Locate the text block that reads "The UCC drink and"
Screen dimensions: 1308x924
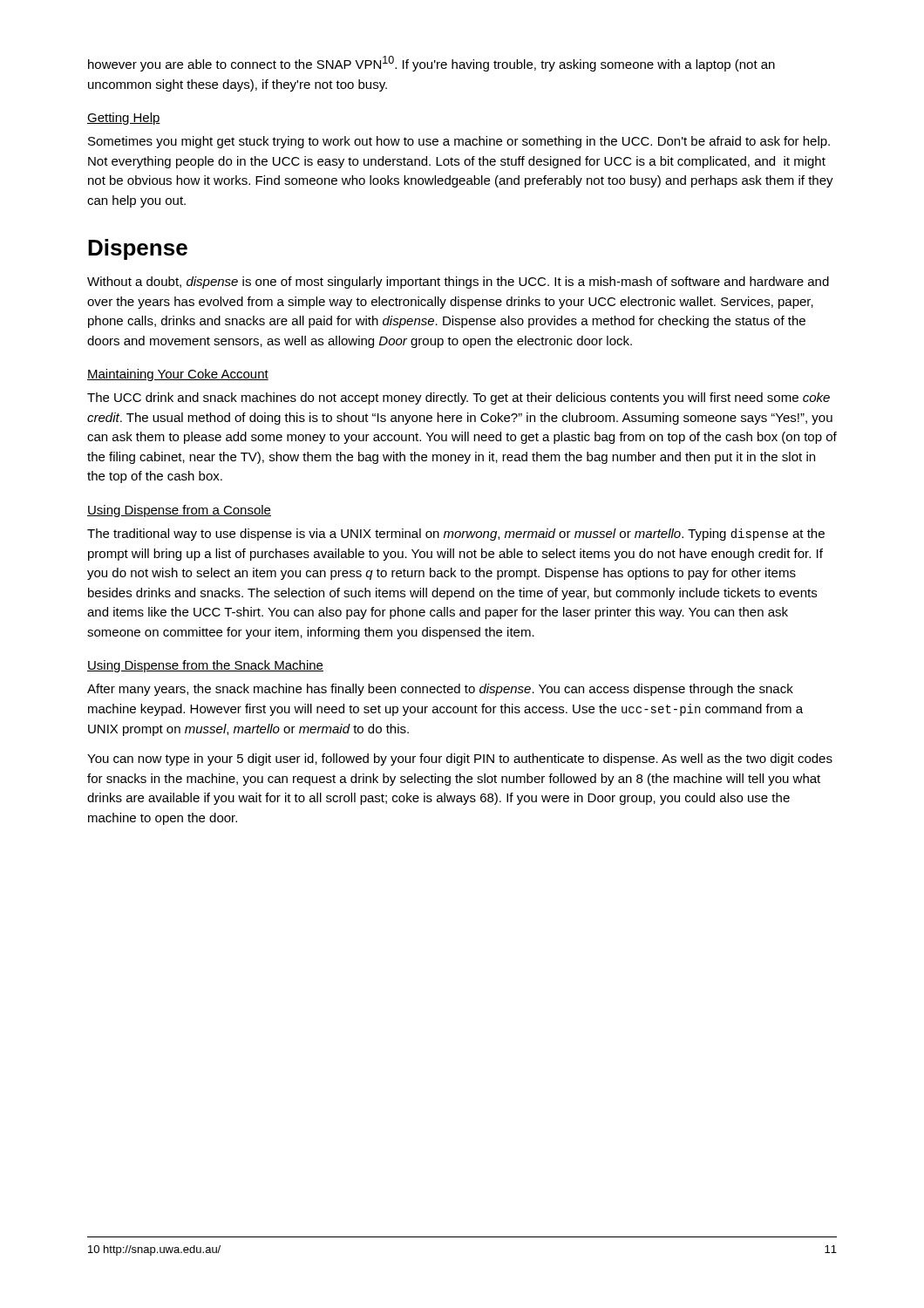point(462,436)
